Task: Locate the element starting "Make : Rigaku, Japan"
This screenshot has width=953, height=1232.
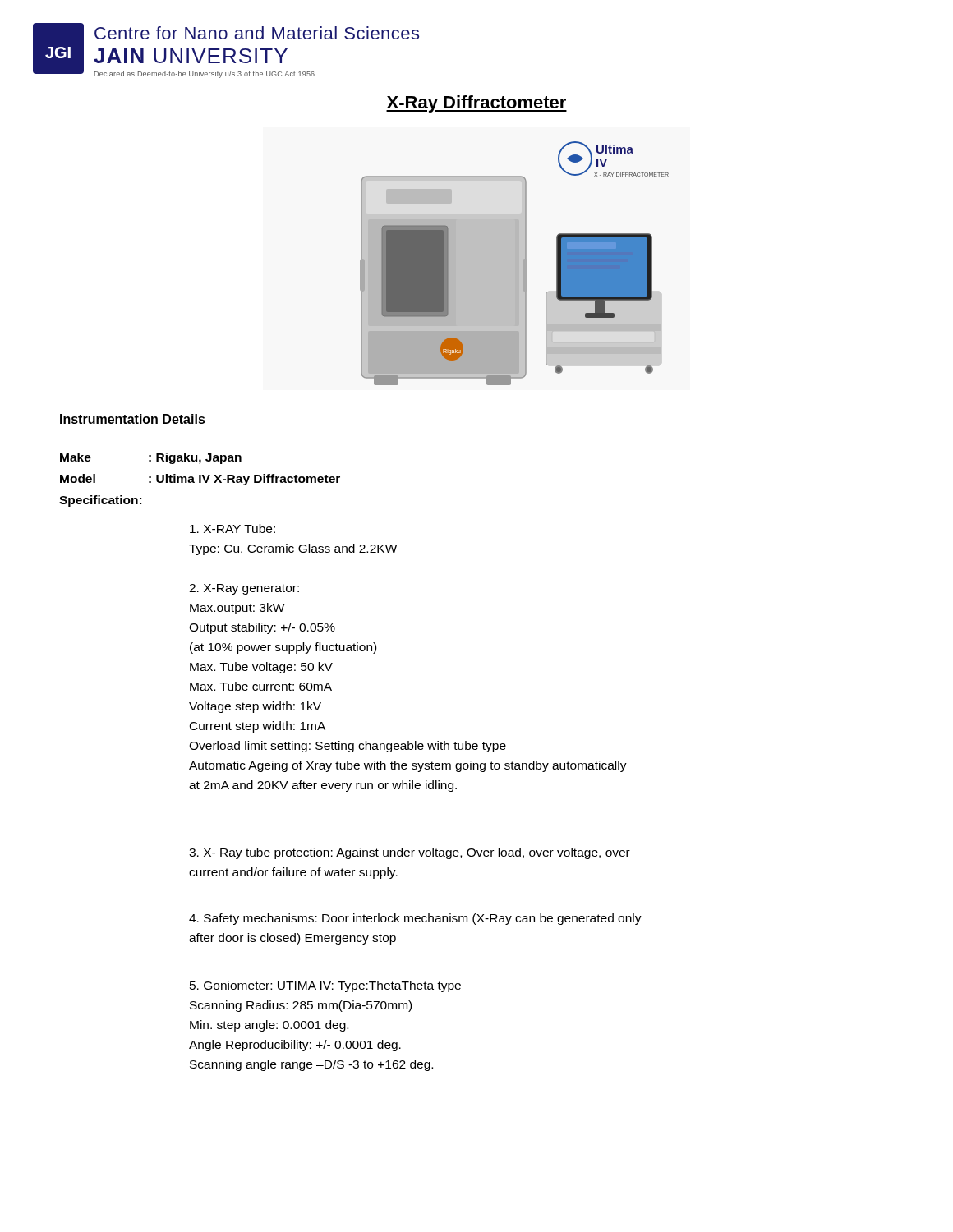Action: (151, 457)
